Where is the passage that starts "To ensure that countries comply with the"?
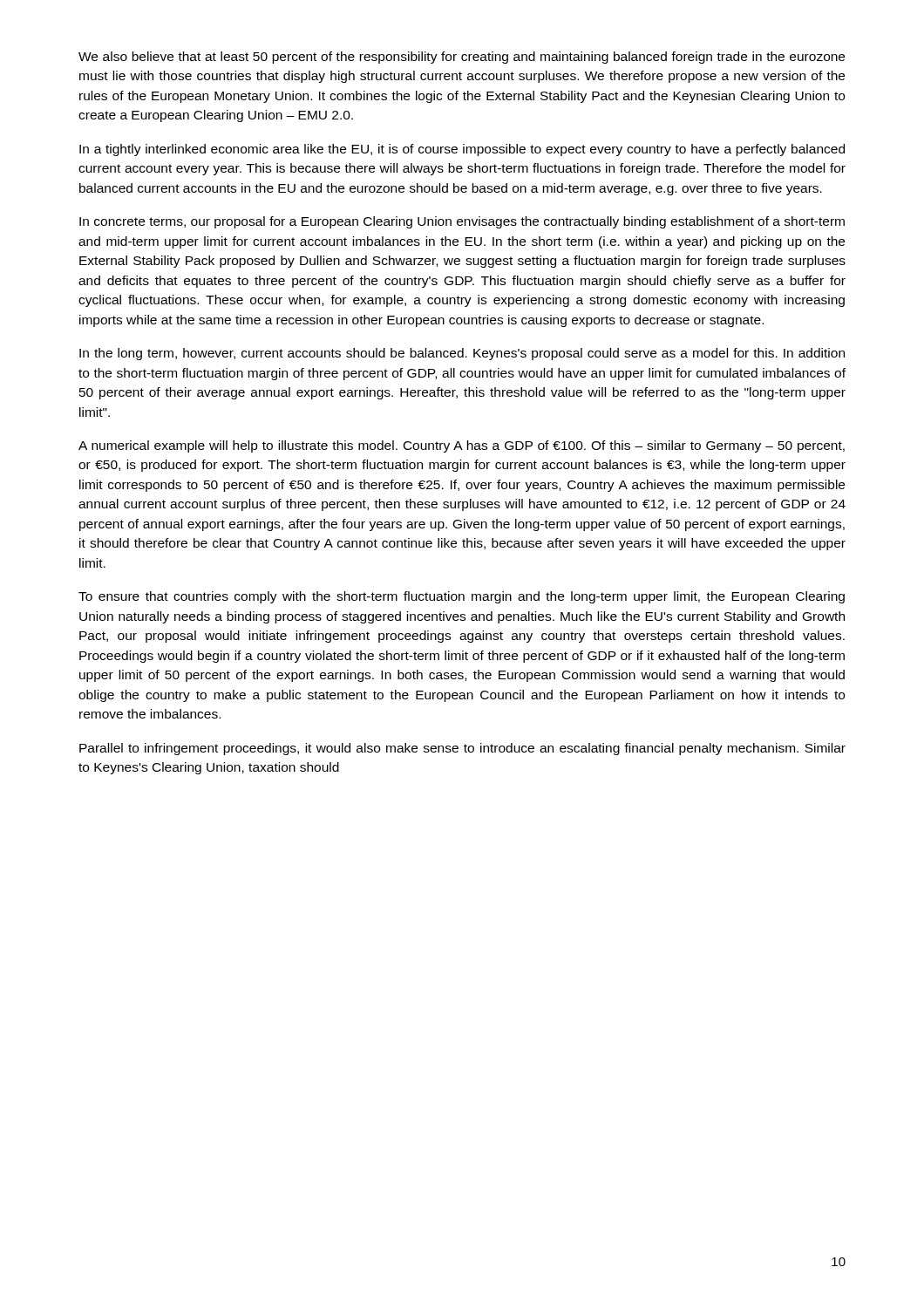 [x=462, y=655]
